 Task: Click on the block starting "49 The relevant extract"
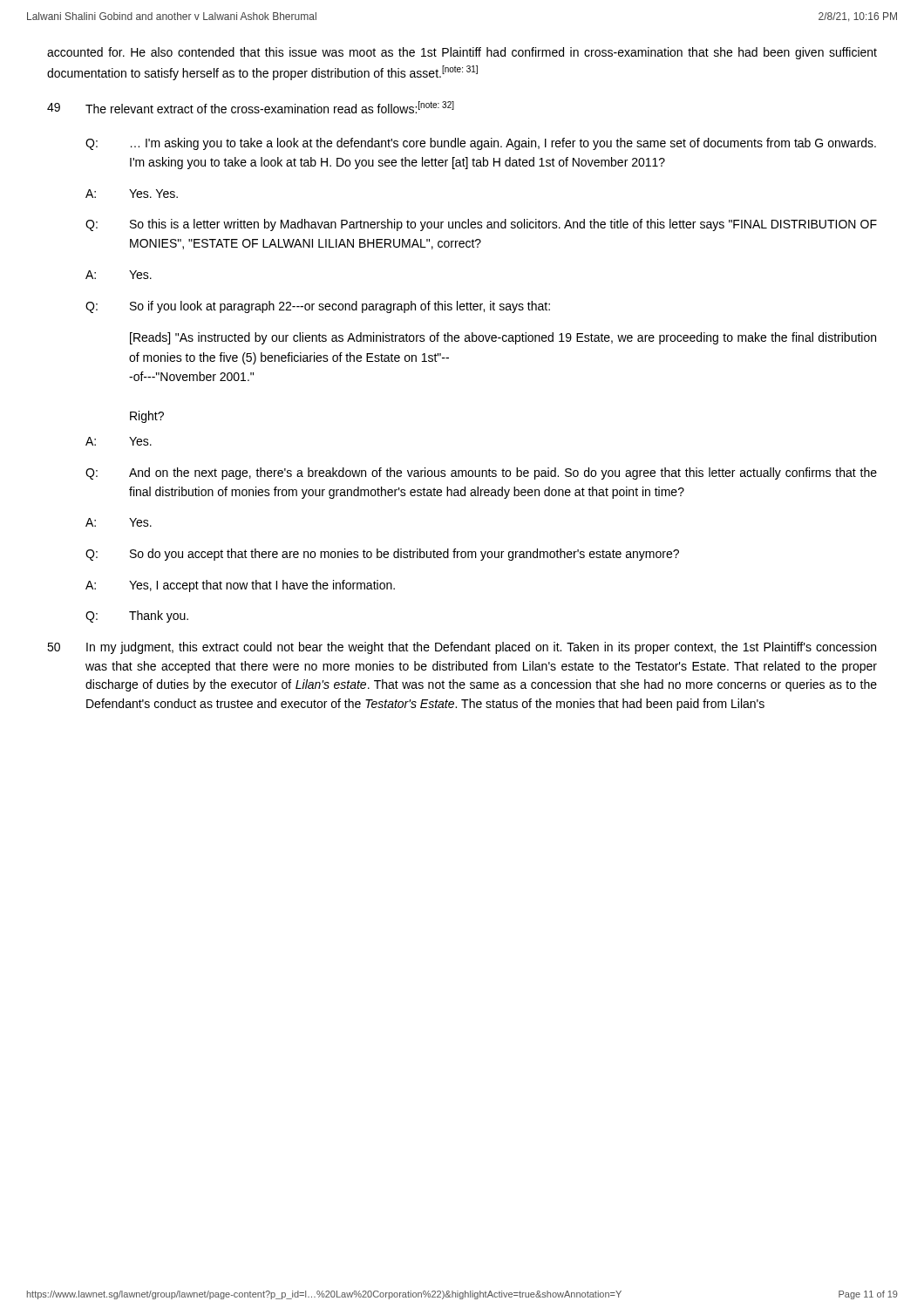point(462,109)
